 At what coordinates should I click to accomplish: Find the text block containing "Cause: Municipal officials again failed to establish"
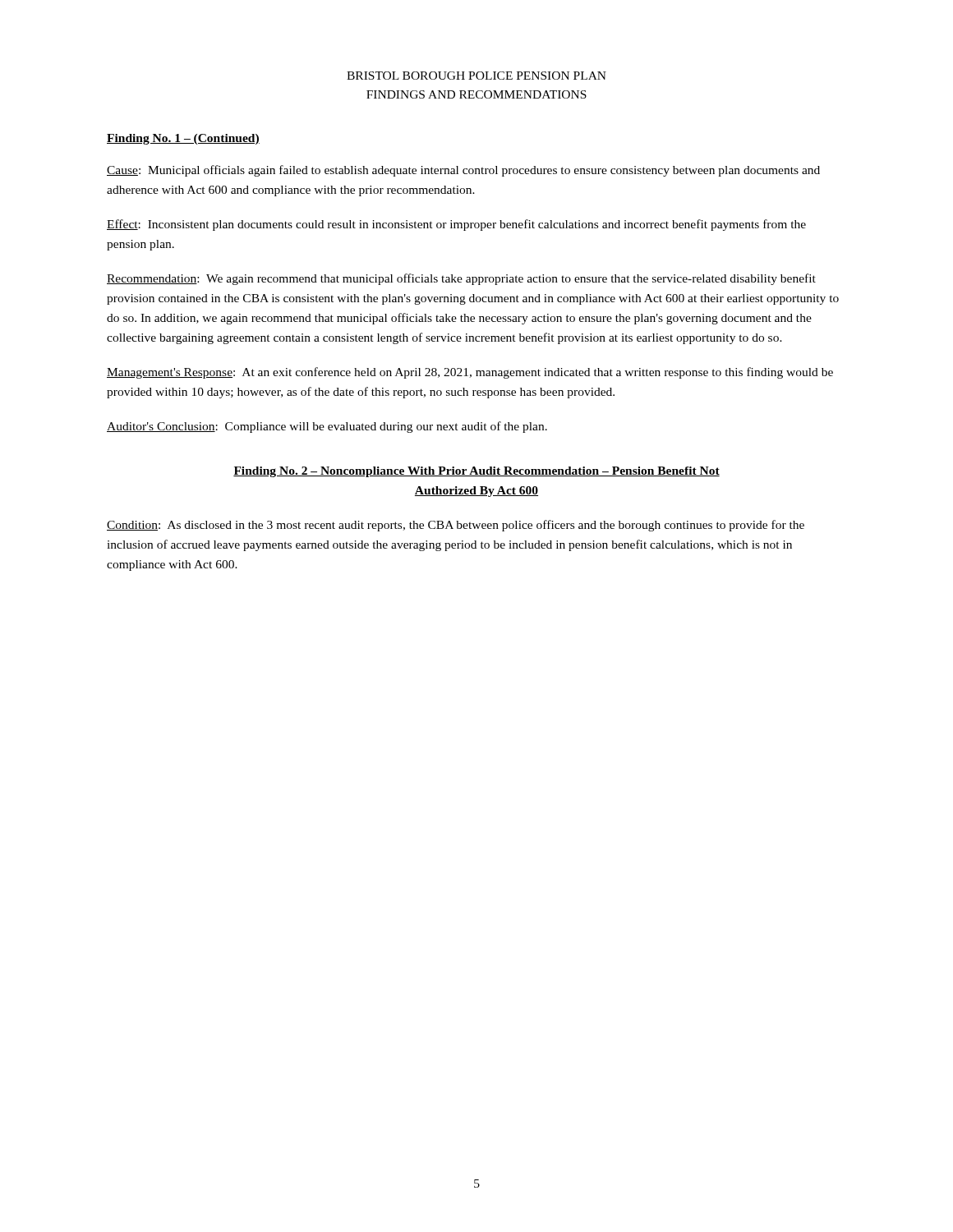(463, 179)
